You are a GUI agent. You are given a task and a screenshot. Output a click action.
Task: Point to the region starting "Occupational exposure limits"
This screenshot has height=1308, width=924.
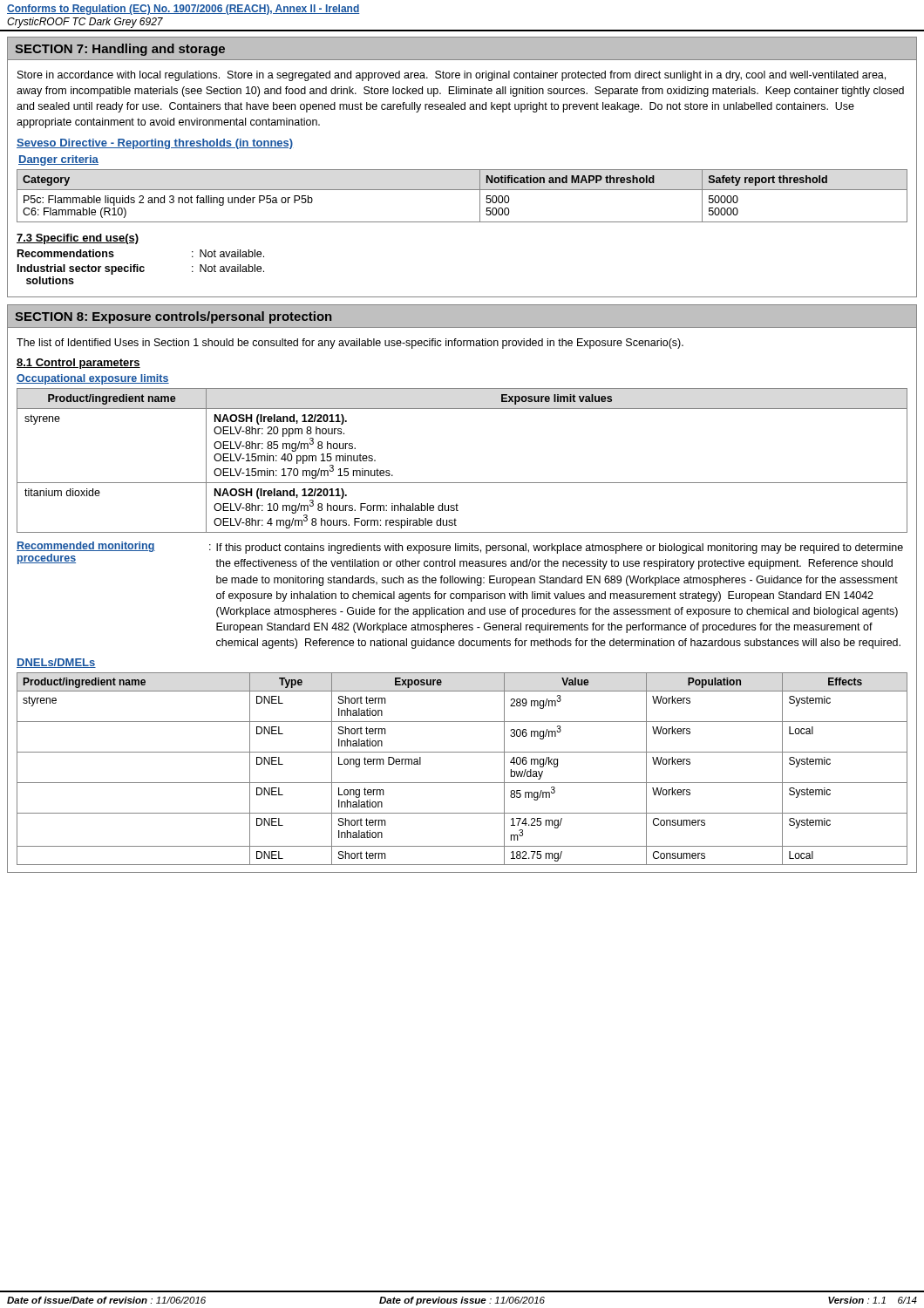(x=93, y=378)
